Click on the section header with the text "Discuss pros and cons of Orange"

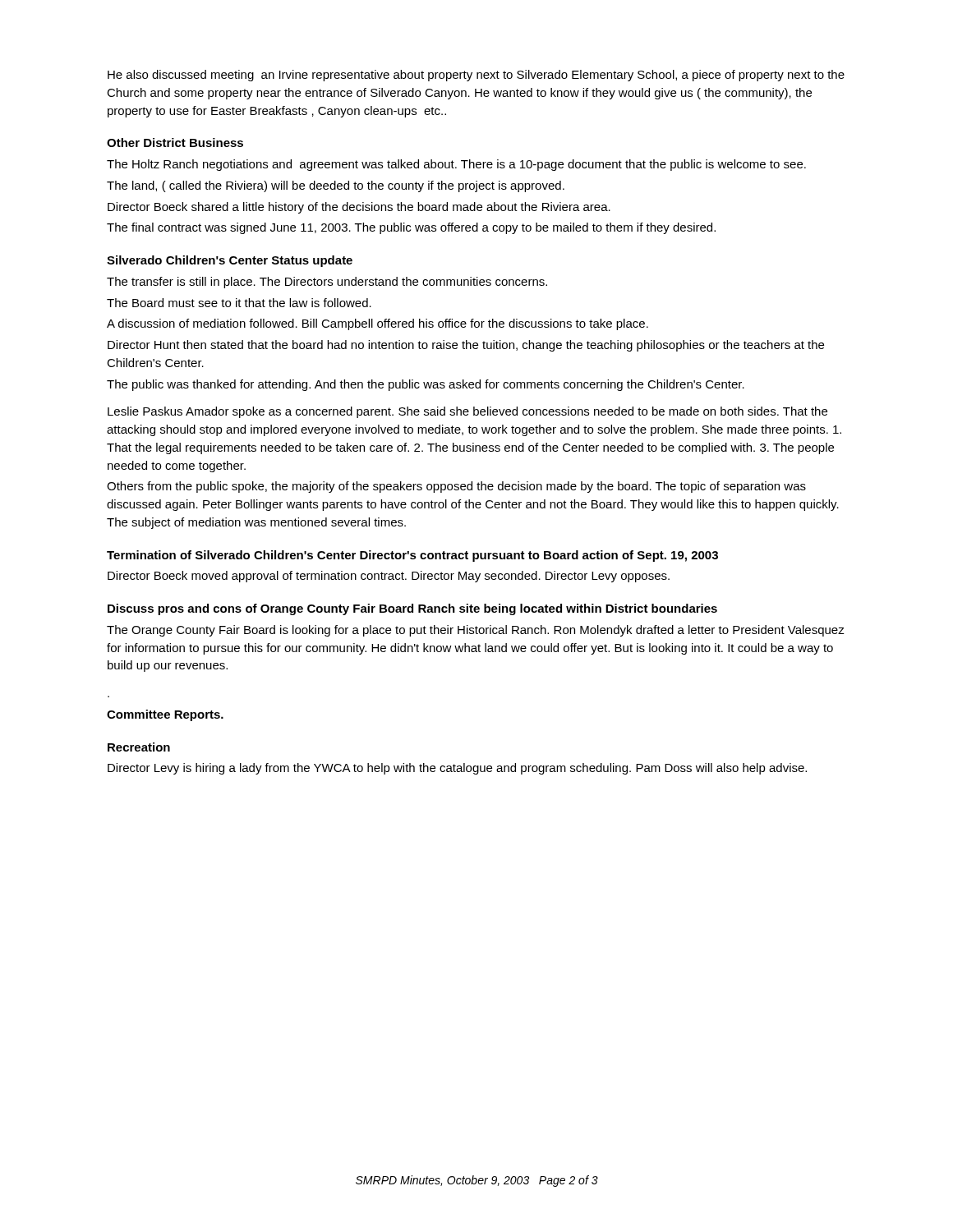[x=476, y=609]
